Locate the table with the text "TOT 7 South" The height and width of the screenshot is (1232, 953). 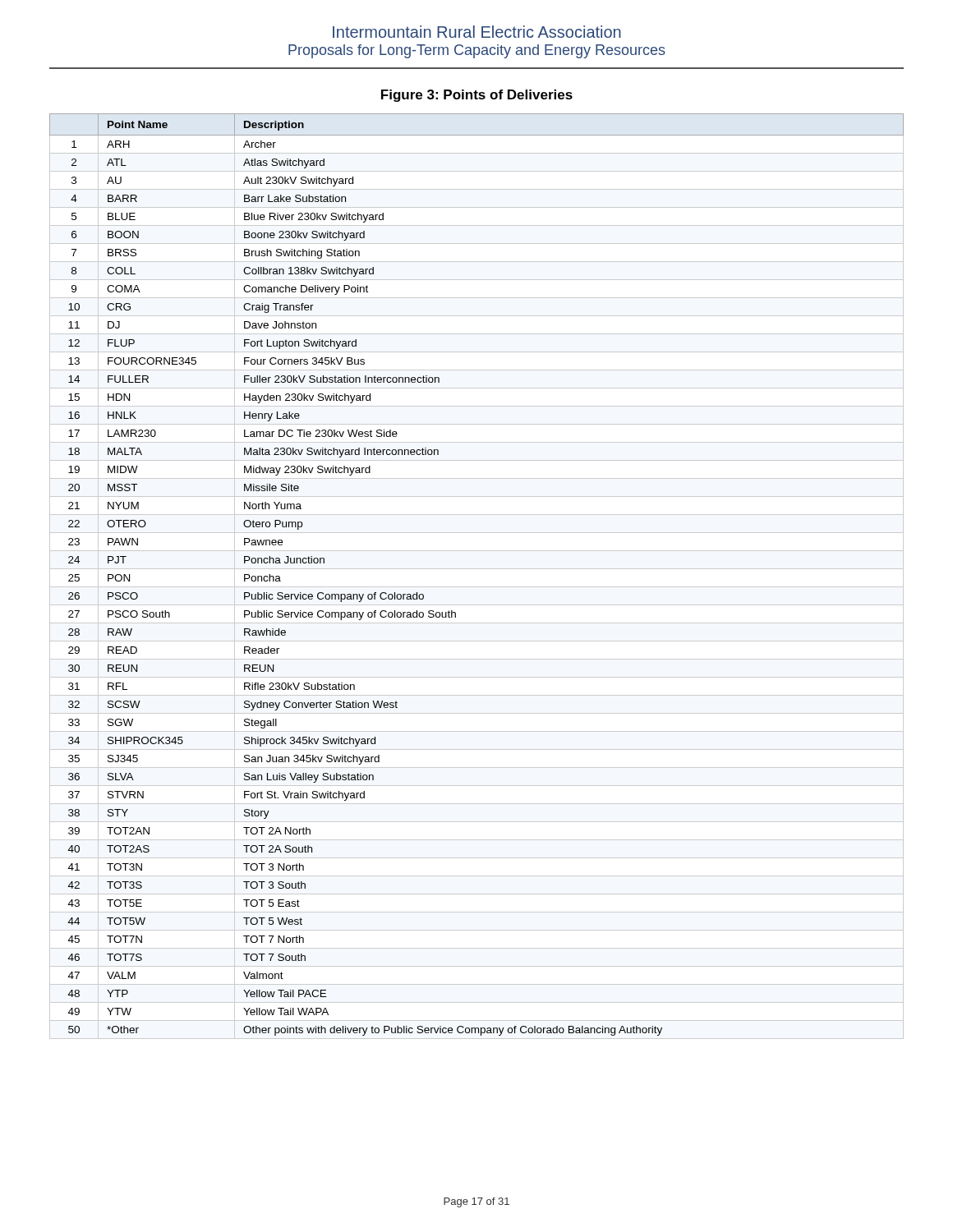476,576
